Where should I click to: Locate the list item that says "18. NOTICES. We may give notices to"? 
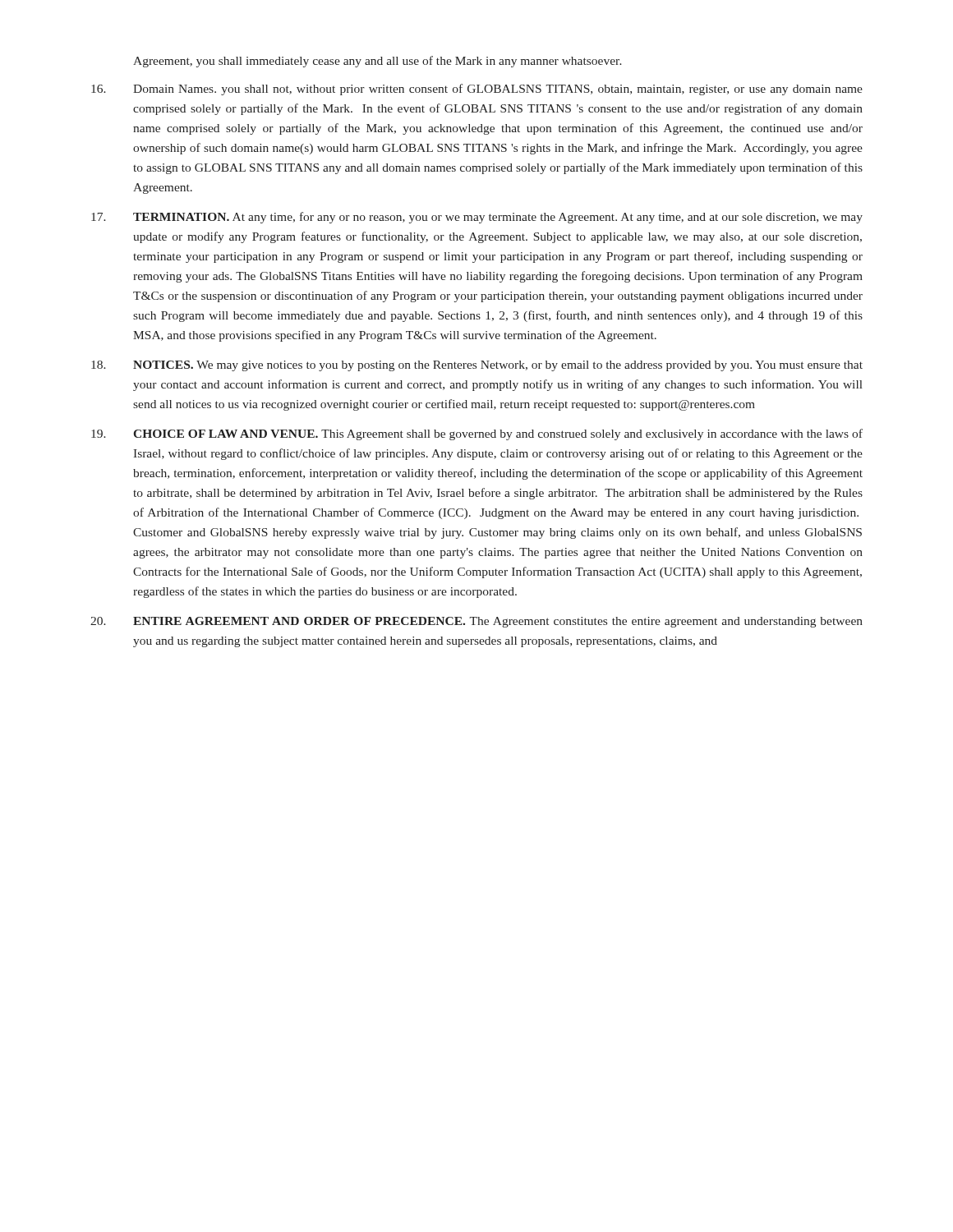point(476,385)
